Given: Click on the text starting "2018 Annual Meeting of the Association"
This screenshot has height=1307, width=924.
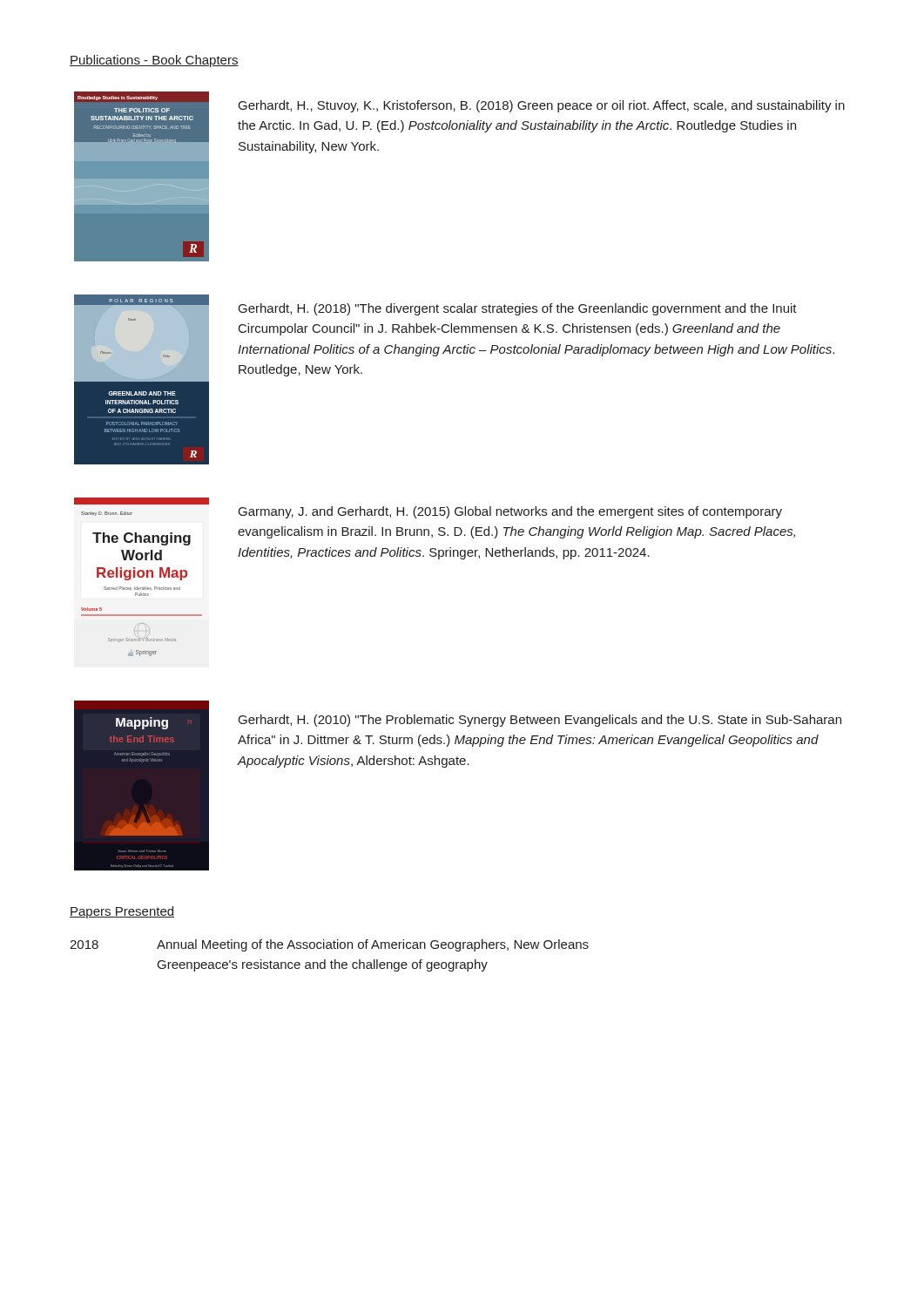Looking at the screenshot, I should point(462,954).
